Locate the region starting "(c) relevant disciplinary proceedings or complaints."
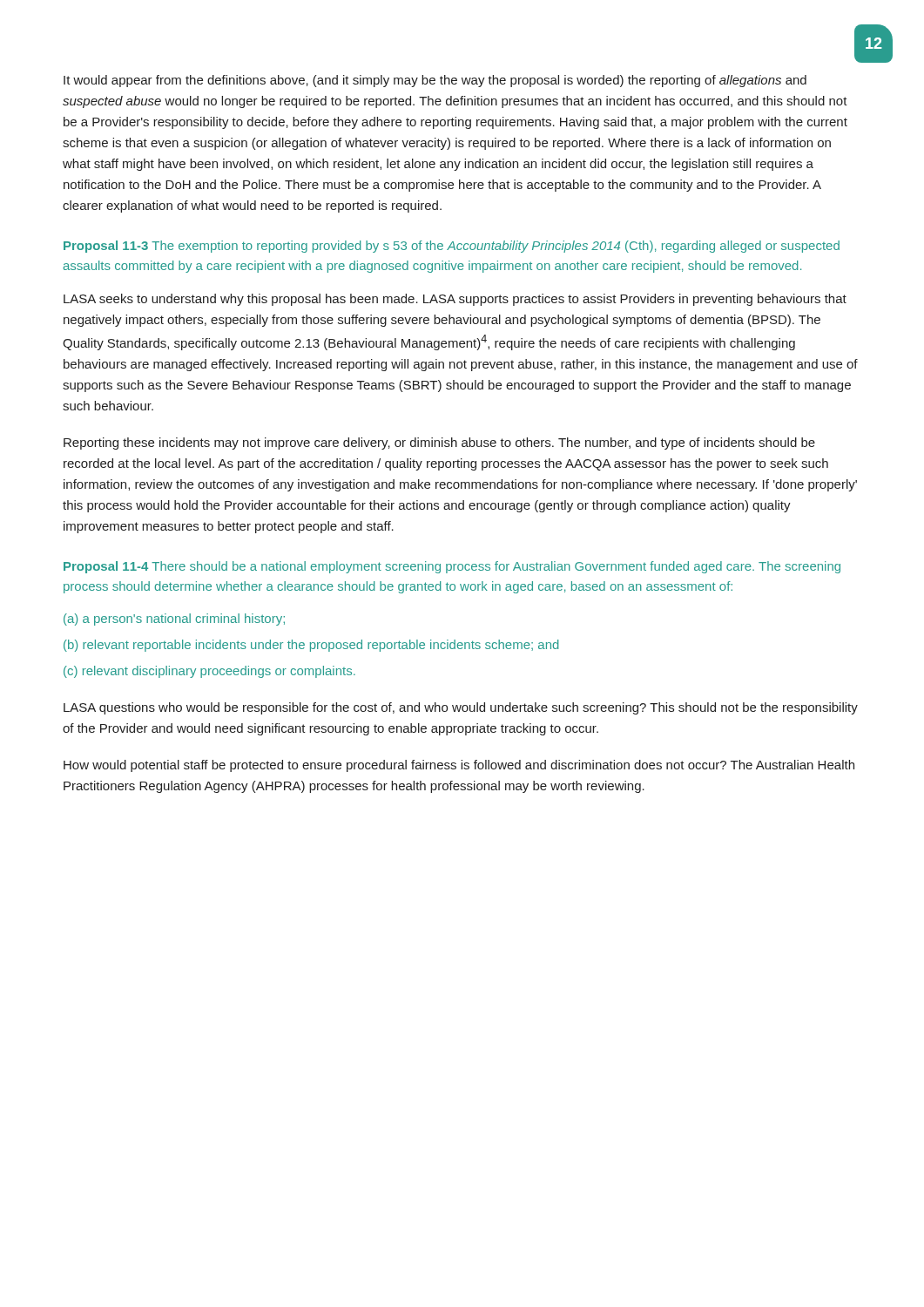The width and height of the screenshot is (924, 1307). 209,670
